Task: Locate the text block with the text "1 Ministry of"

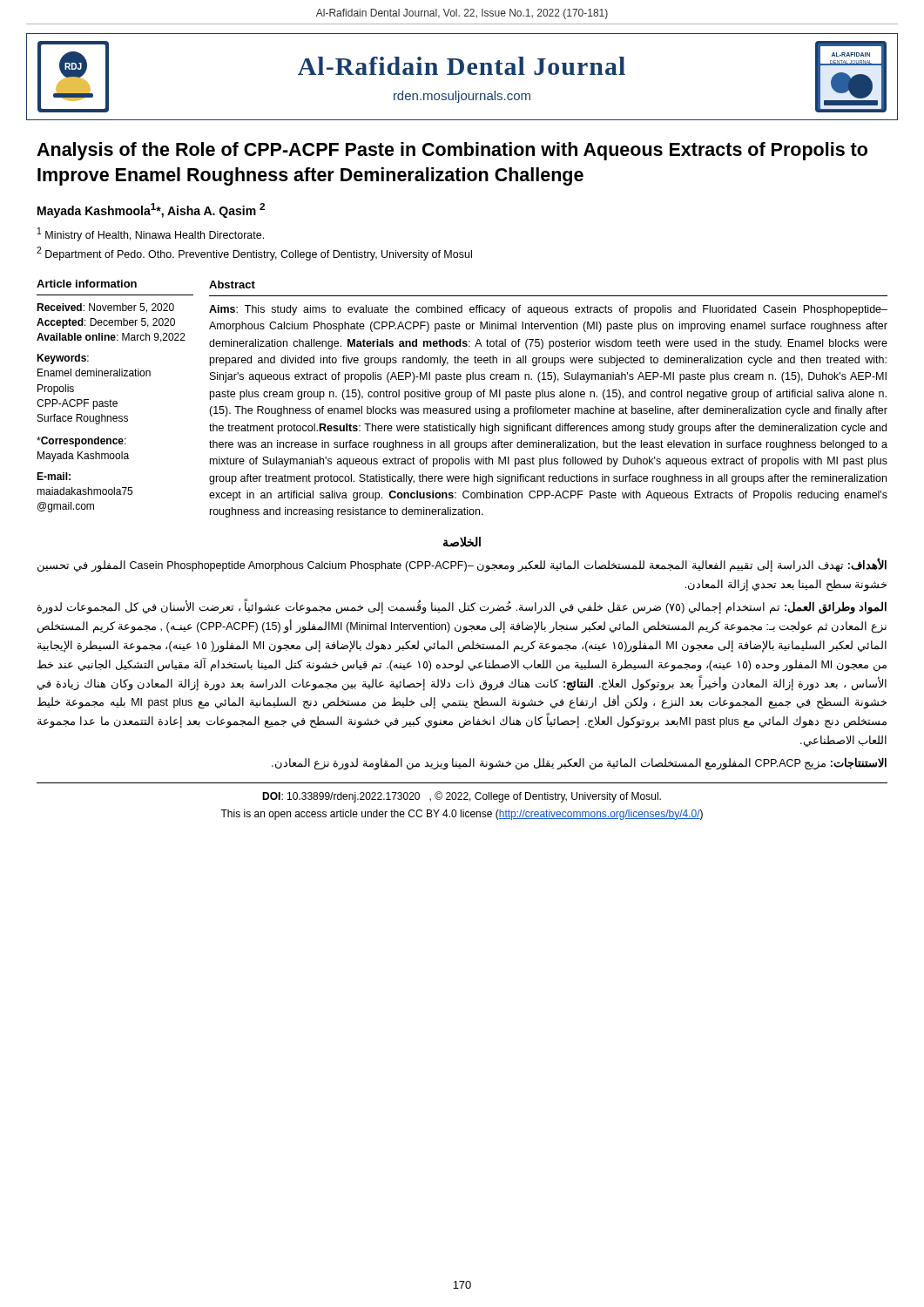Action: 255,244
